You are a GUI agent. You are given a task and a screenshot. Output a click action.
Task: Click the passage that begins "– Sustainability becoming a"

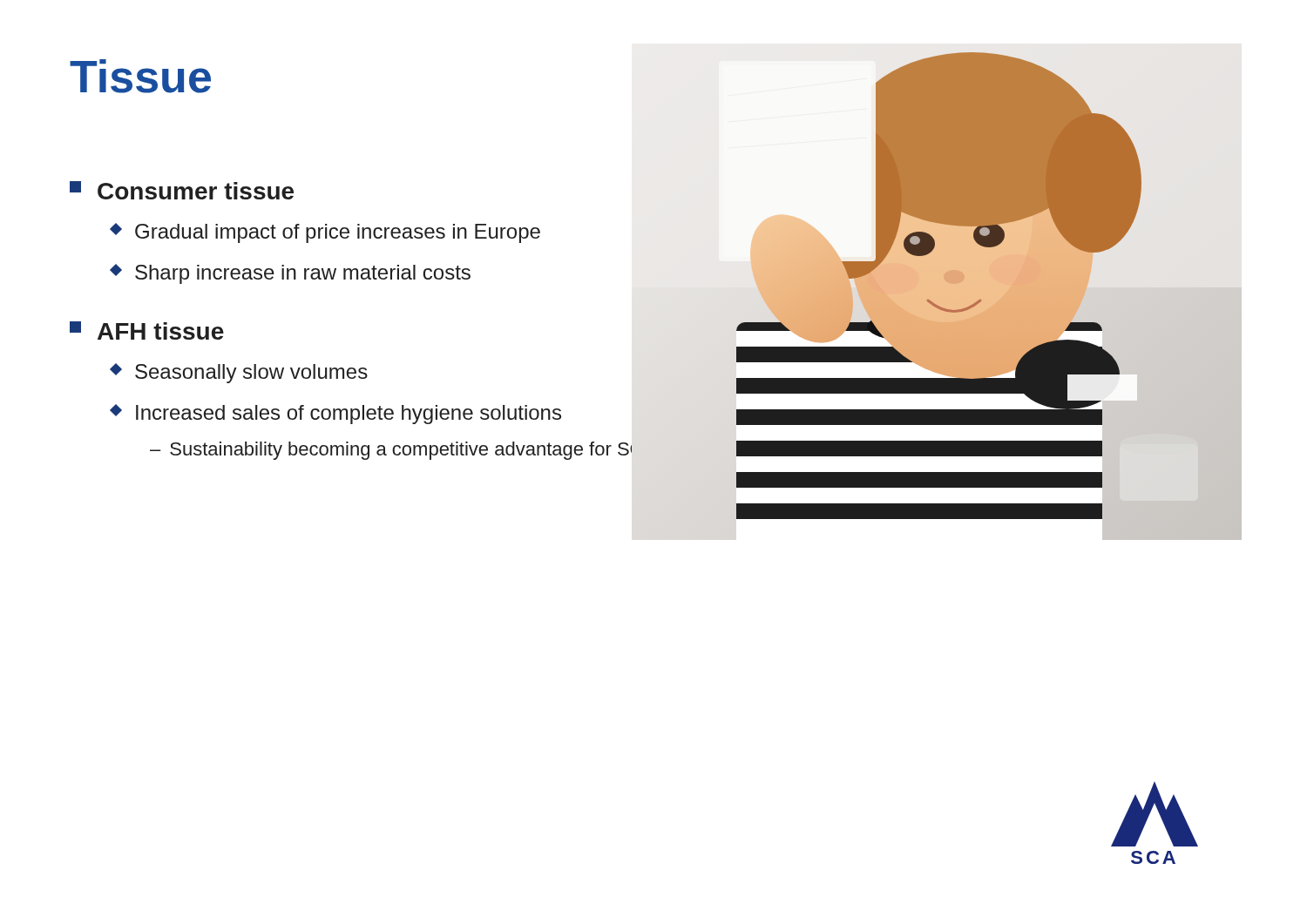[403, 449]
